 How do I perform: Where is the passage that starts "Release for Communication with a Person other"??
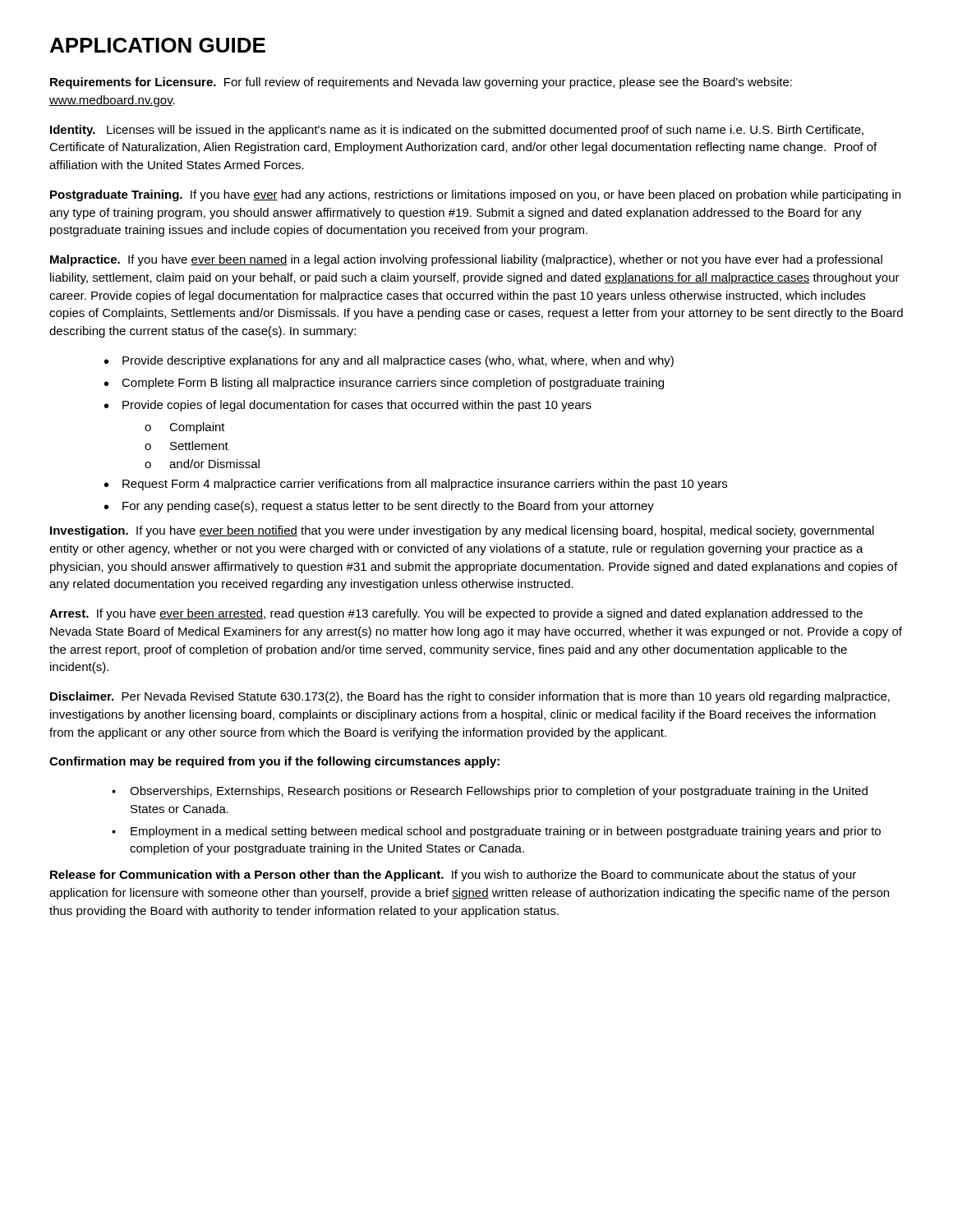(x=470, y=892)
